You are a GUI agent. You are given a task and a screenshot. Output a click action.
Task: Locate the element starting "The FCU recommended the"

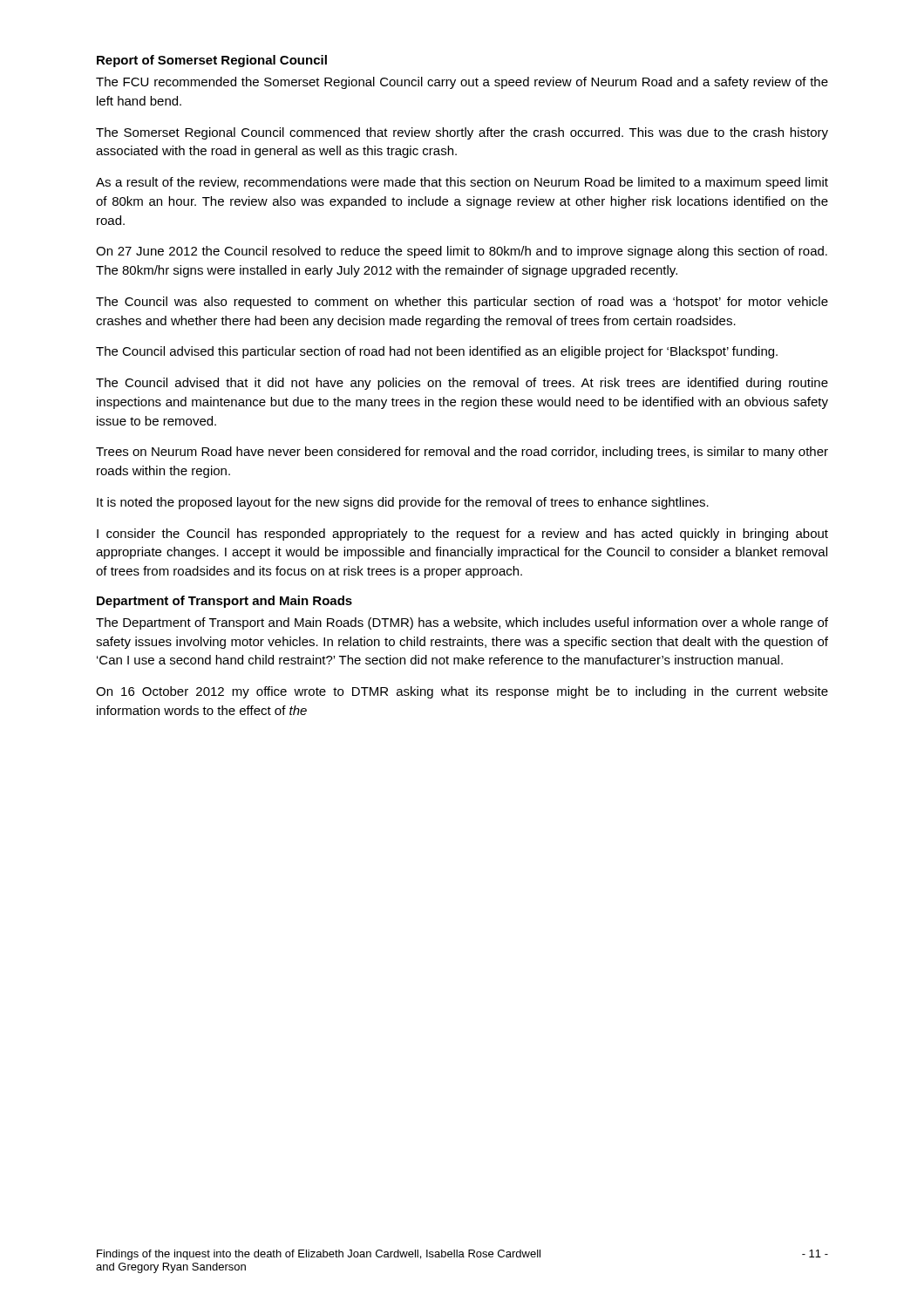tap(462, 91)
